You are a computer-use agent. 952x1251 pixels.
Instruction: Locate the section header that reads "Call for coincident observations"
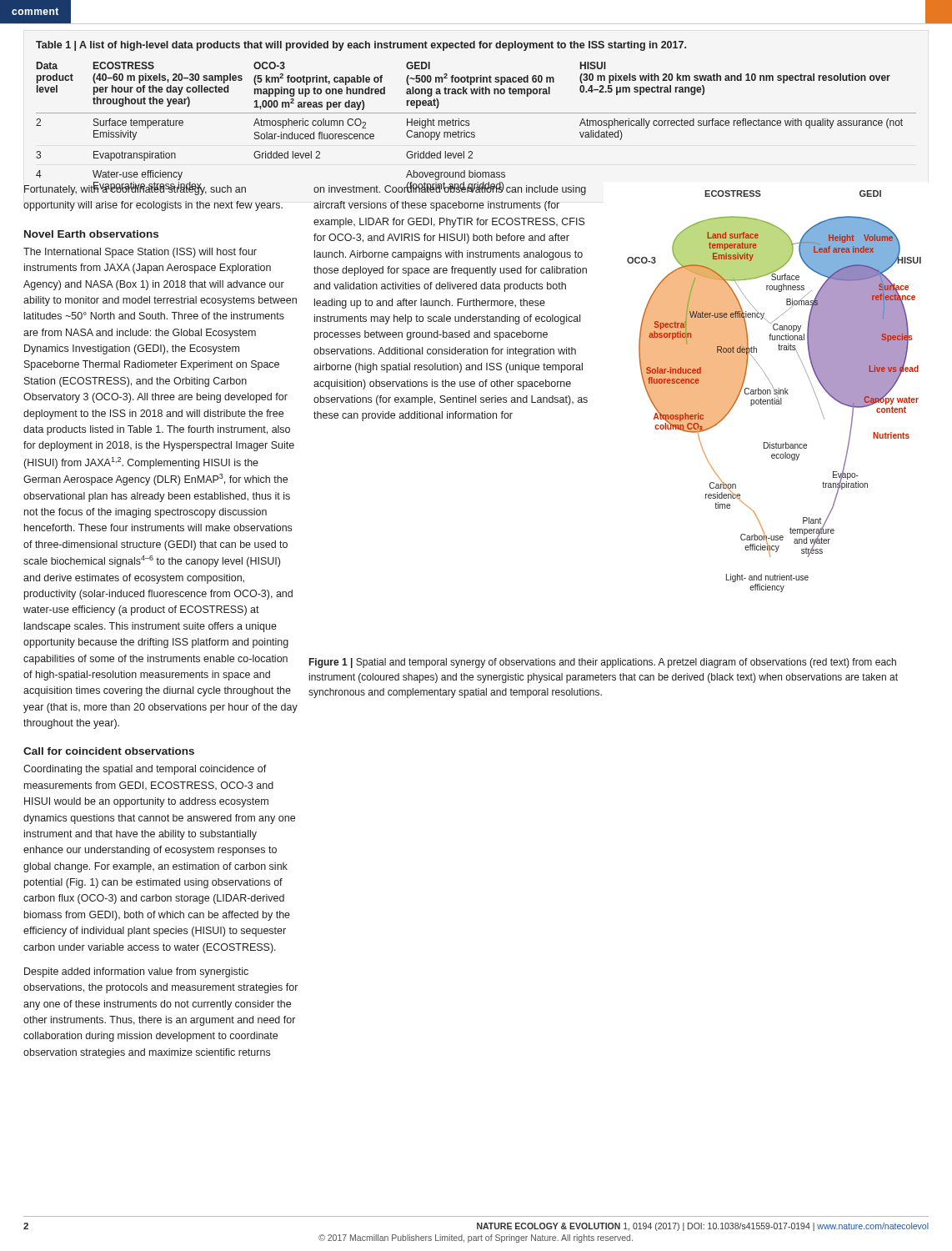coord(109,751)
